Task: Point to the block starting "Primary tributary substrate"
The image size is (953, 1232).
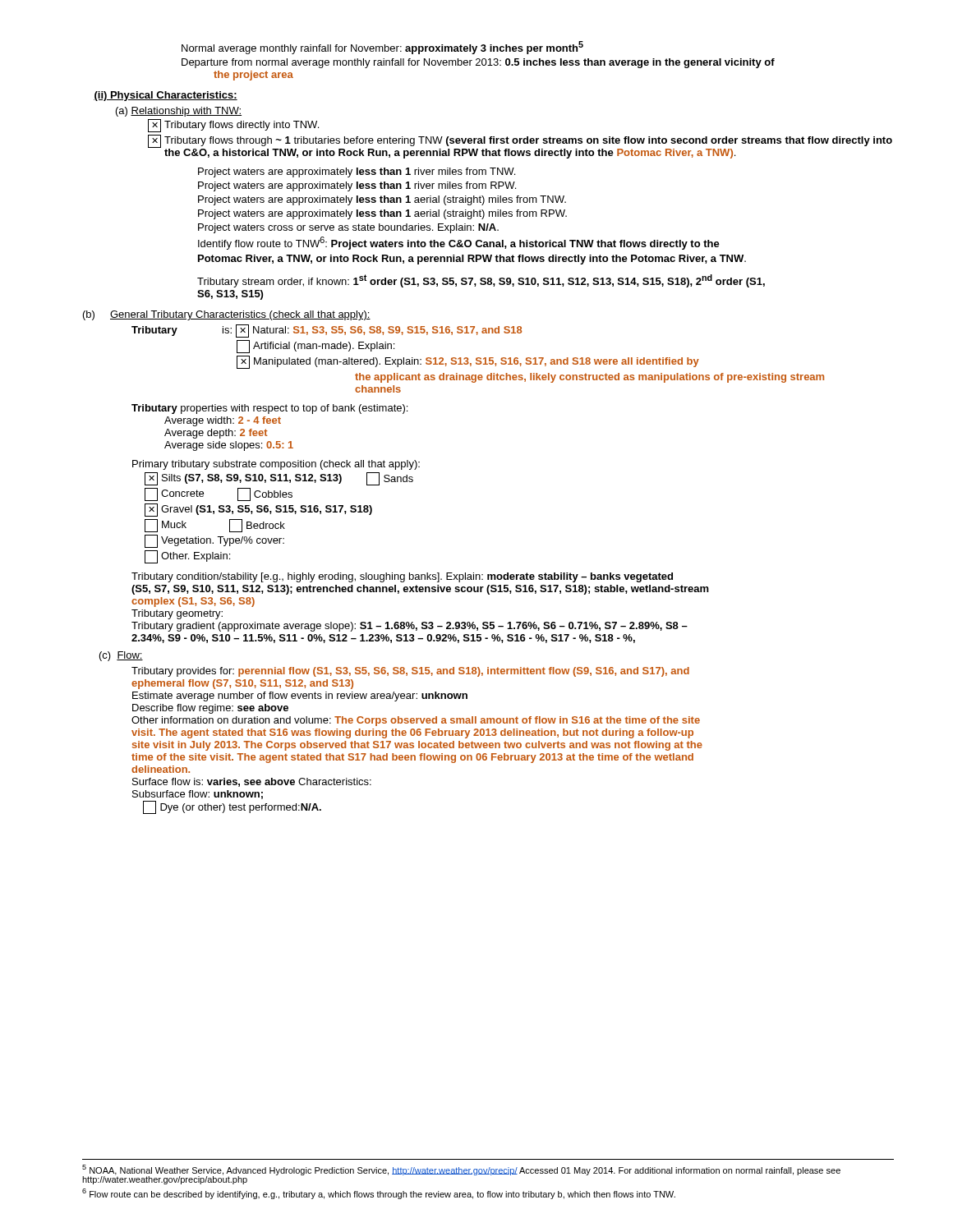Action: [276, 465]
